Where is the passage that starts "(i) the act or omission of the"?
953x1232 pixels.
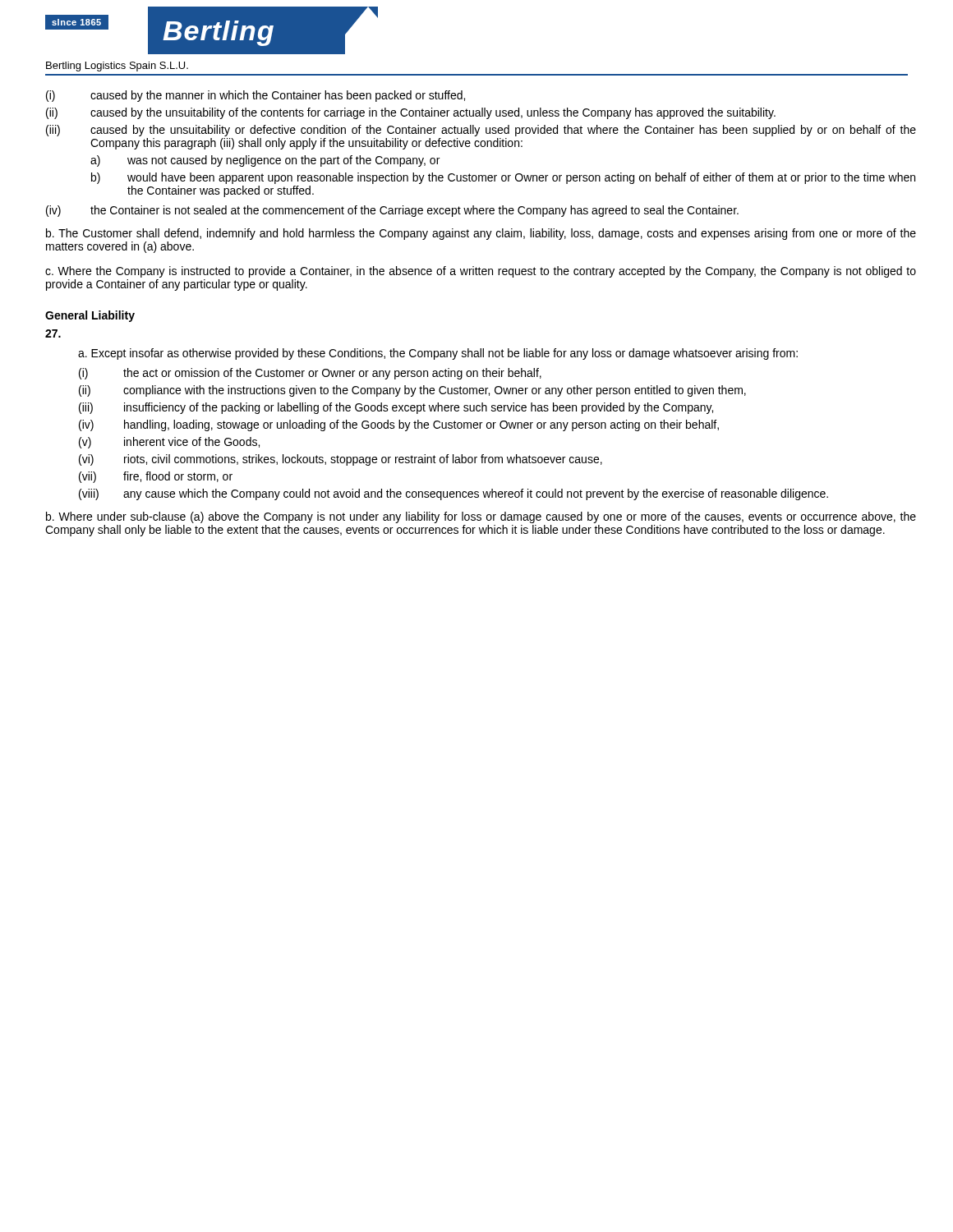(310, 373)
